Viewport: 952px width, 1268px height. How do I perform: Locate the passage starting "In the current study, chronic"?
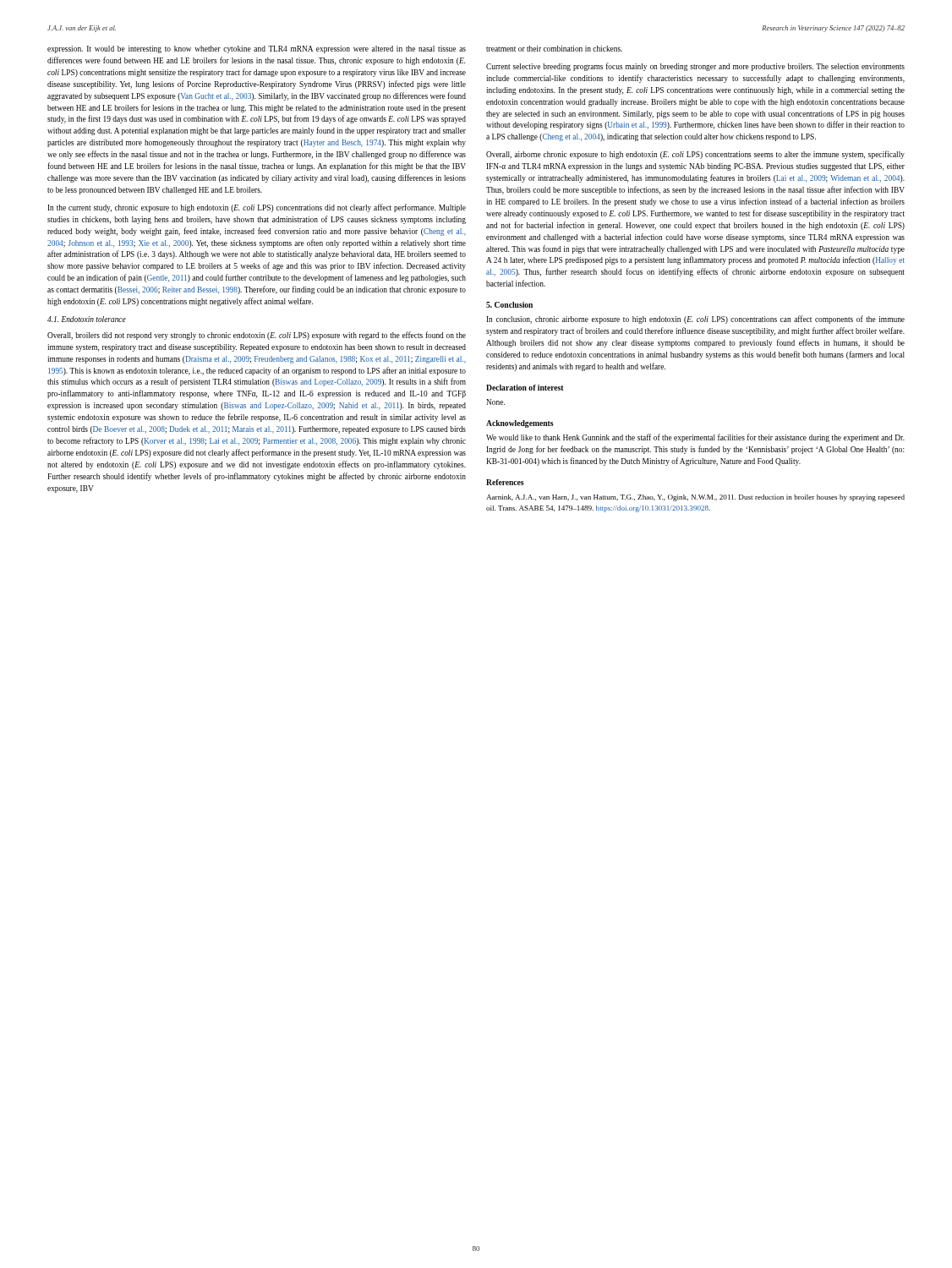pos(257,256)
